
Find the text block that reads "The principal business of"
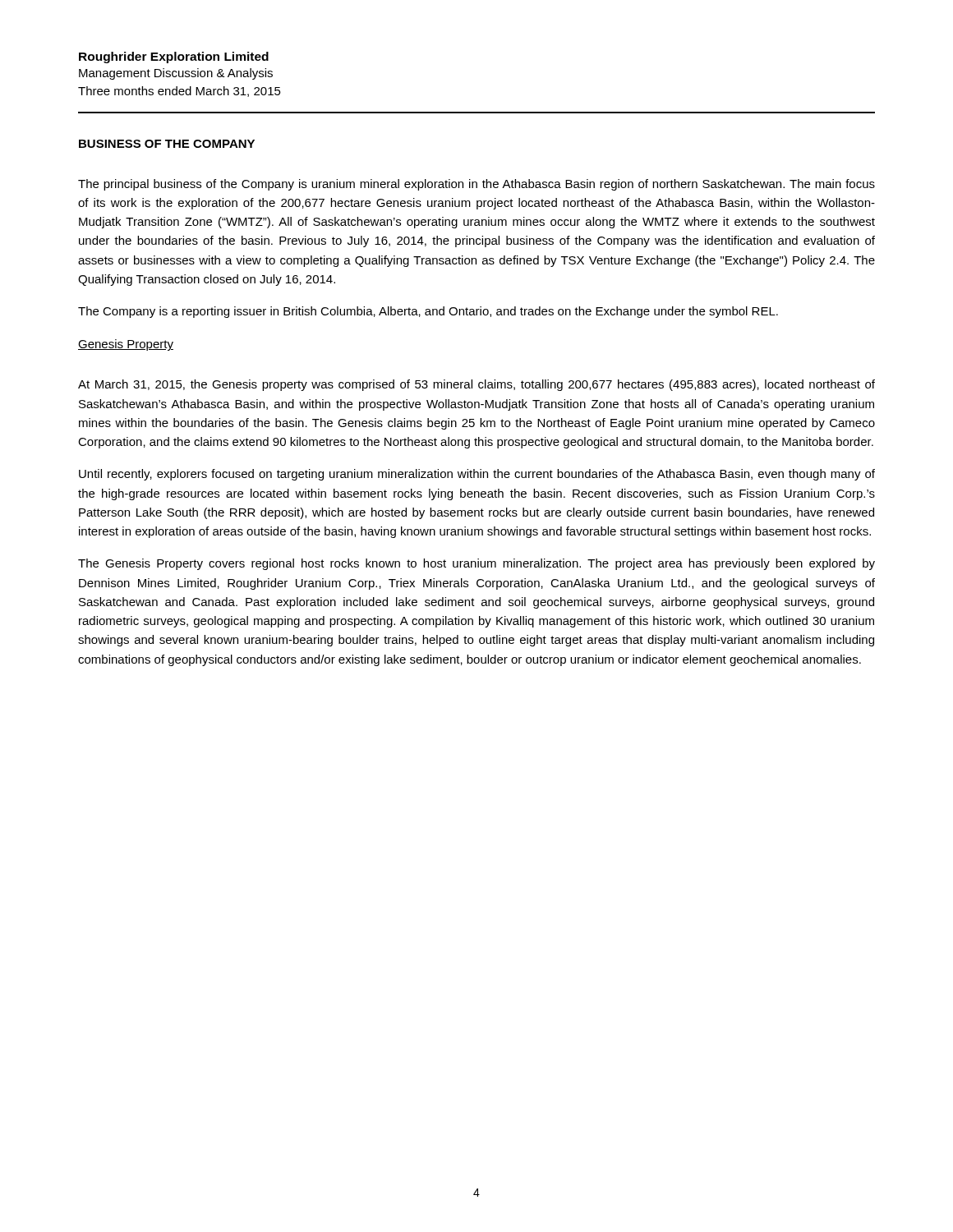476,231
